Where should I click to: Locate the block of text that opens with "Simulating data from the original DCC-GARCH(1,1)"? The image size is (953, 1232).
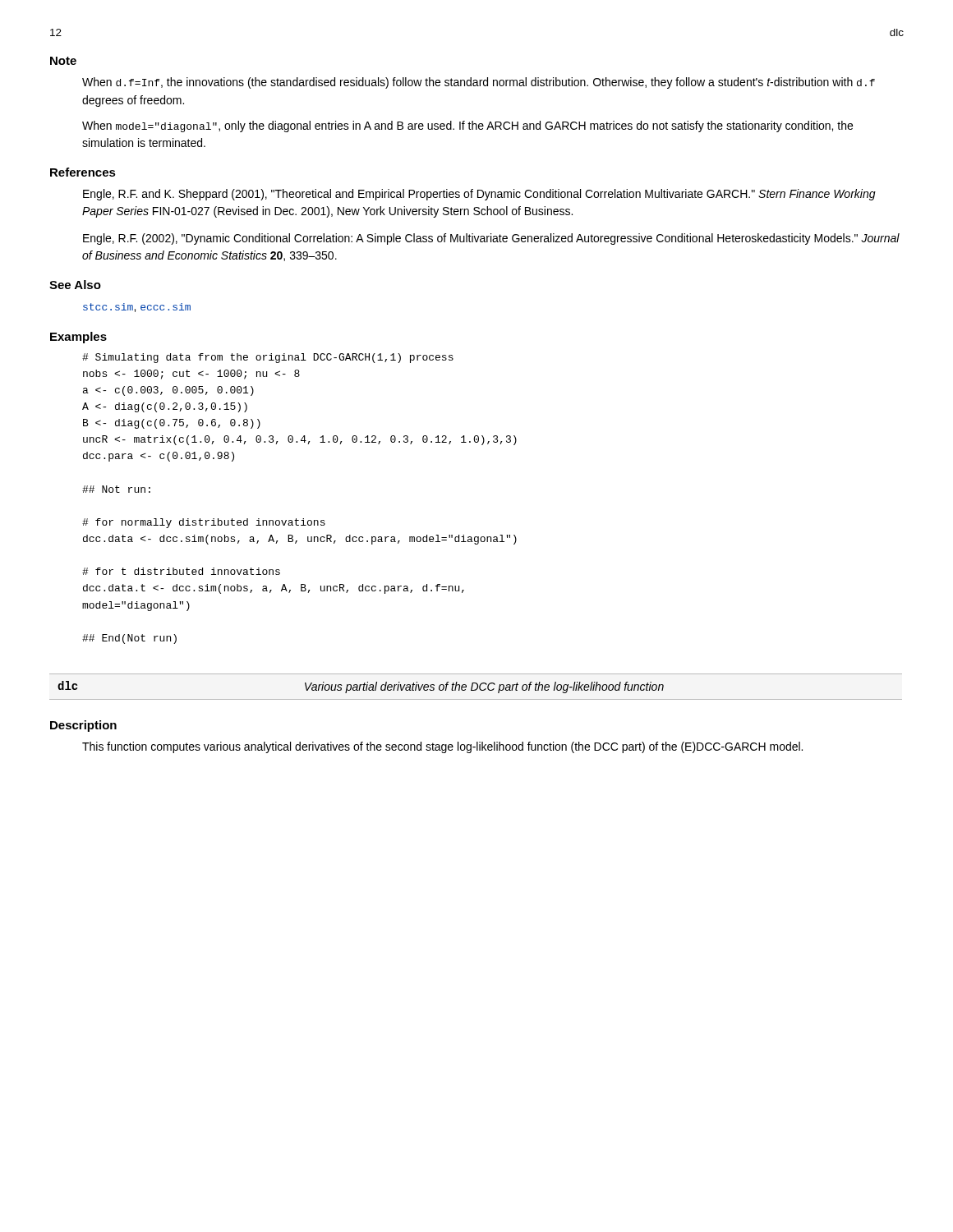268,358
